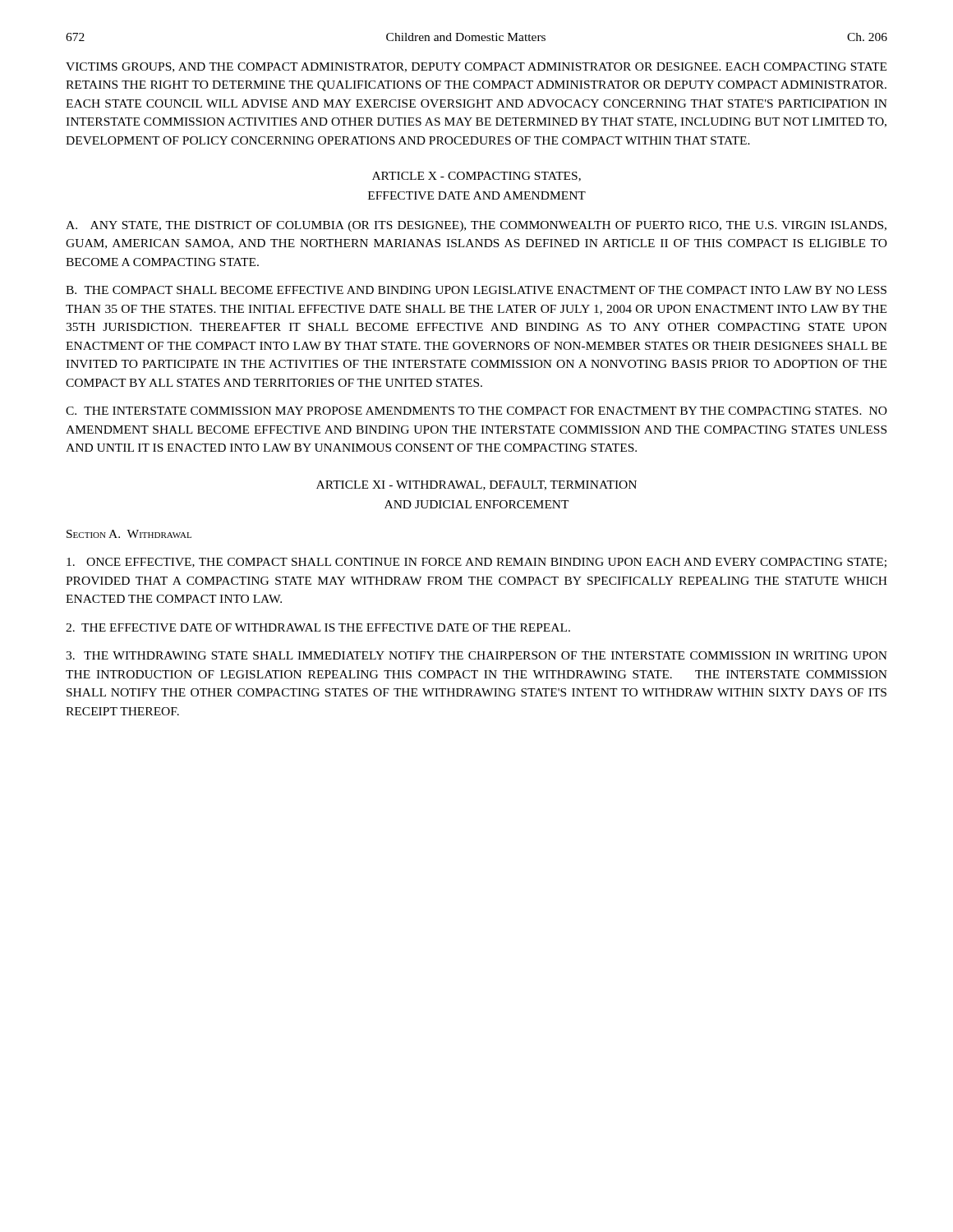The height and width of the screenshot is (1232, 953).
Task: Click on the element starting "A. ANY STATE, THE DISTRICT OF COLUMBIA (OR"
Action: pos(476,244)
